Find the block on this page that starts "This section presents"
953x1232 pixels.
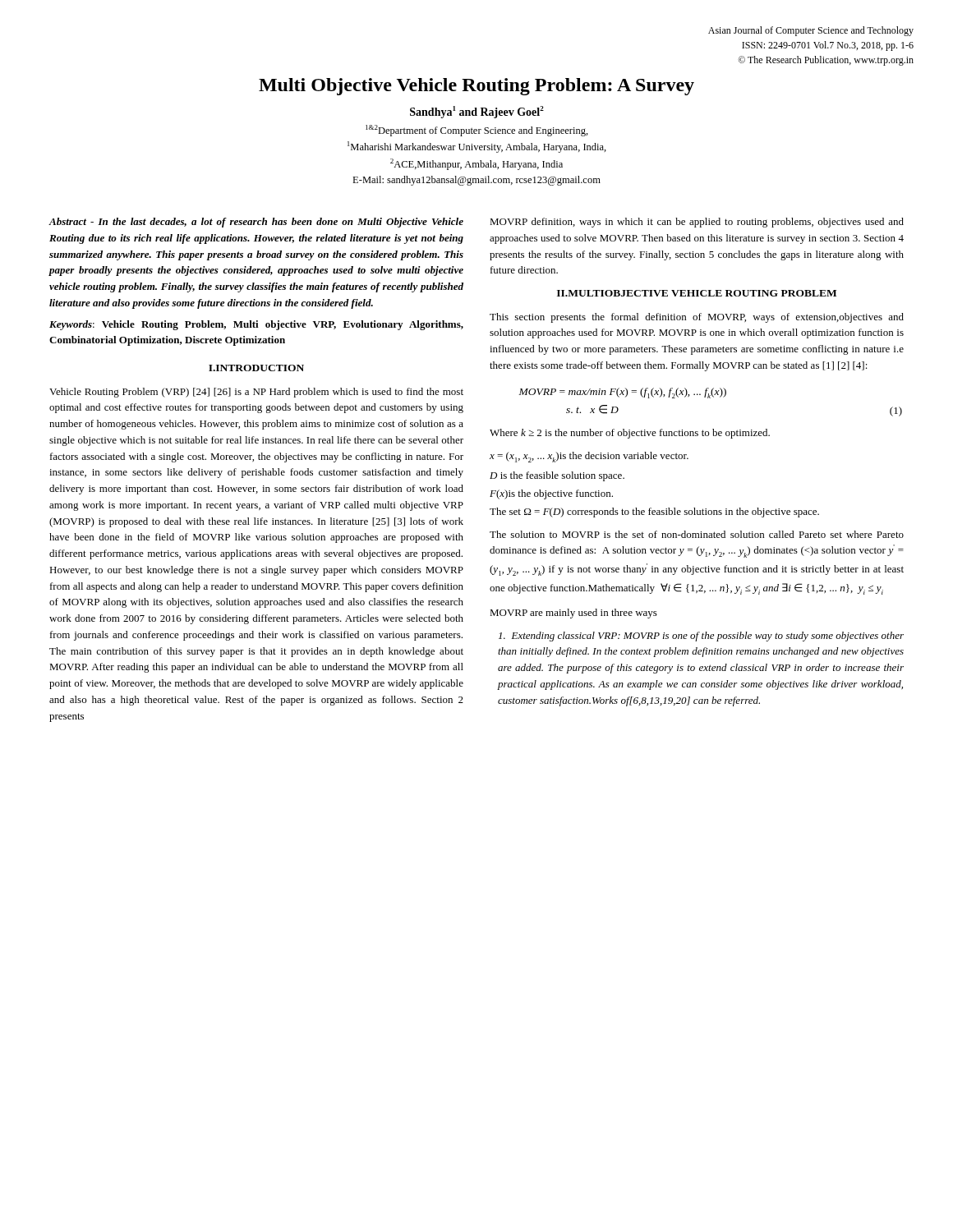click(697, 341)
